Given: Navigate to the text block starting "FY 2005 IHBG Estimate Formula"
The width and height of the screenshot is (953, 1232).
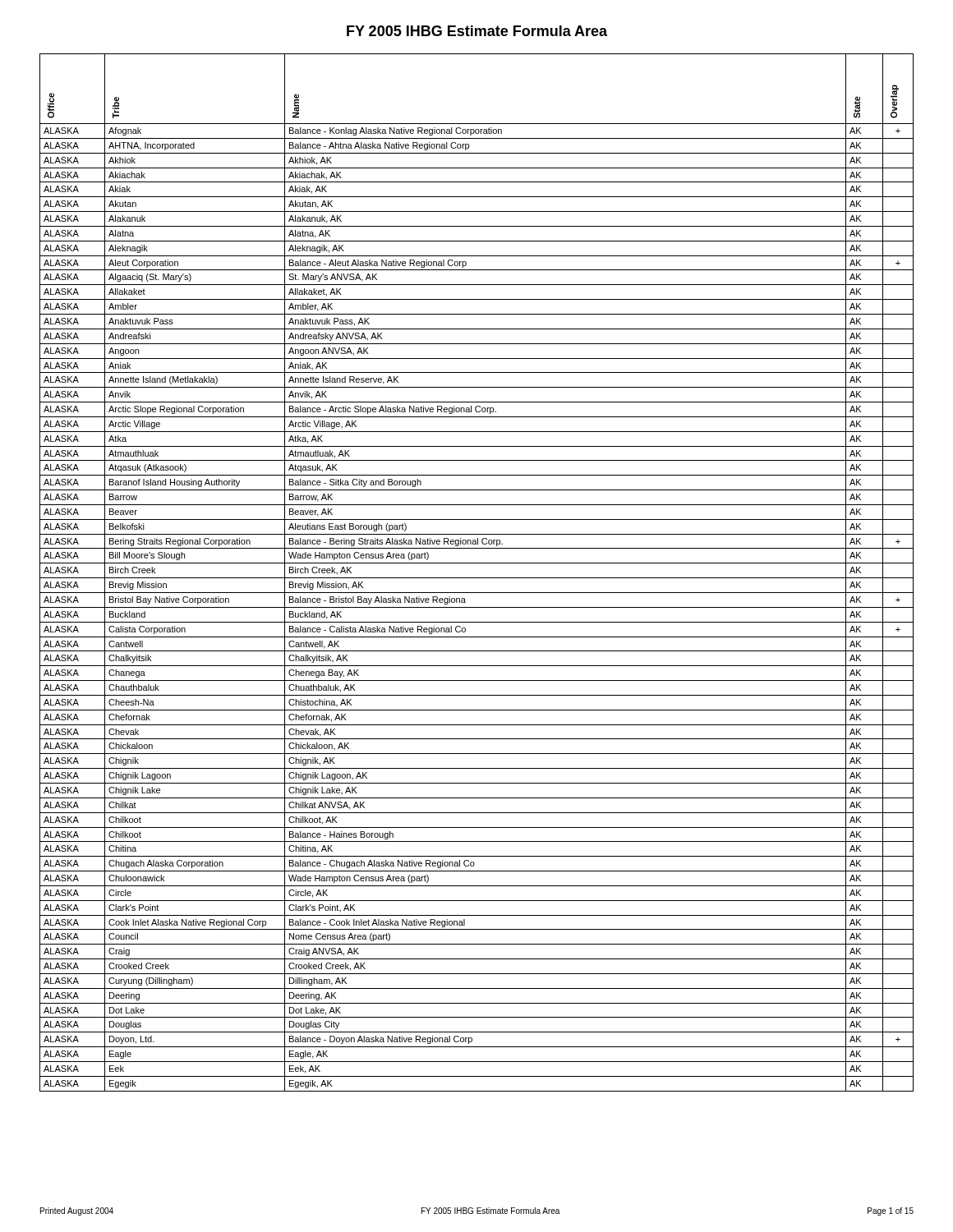Looking at the screenshot, I should [x=476, y=31].
